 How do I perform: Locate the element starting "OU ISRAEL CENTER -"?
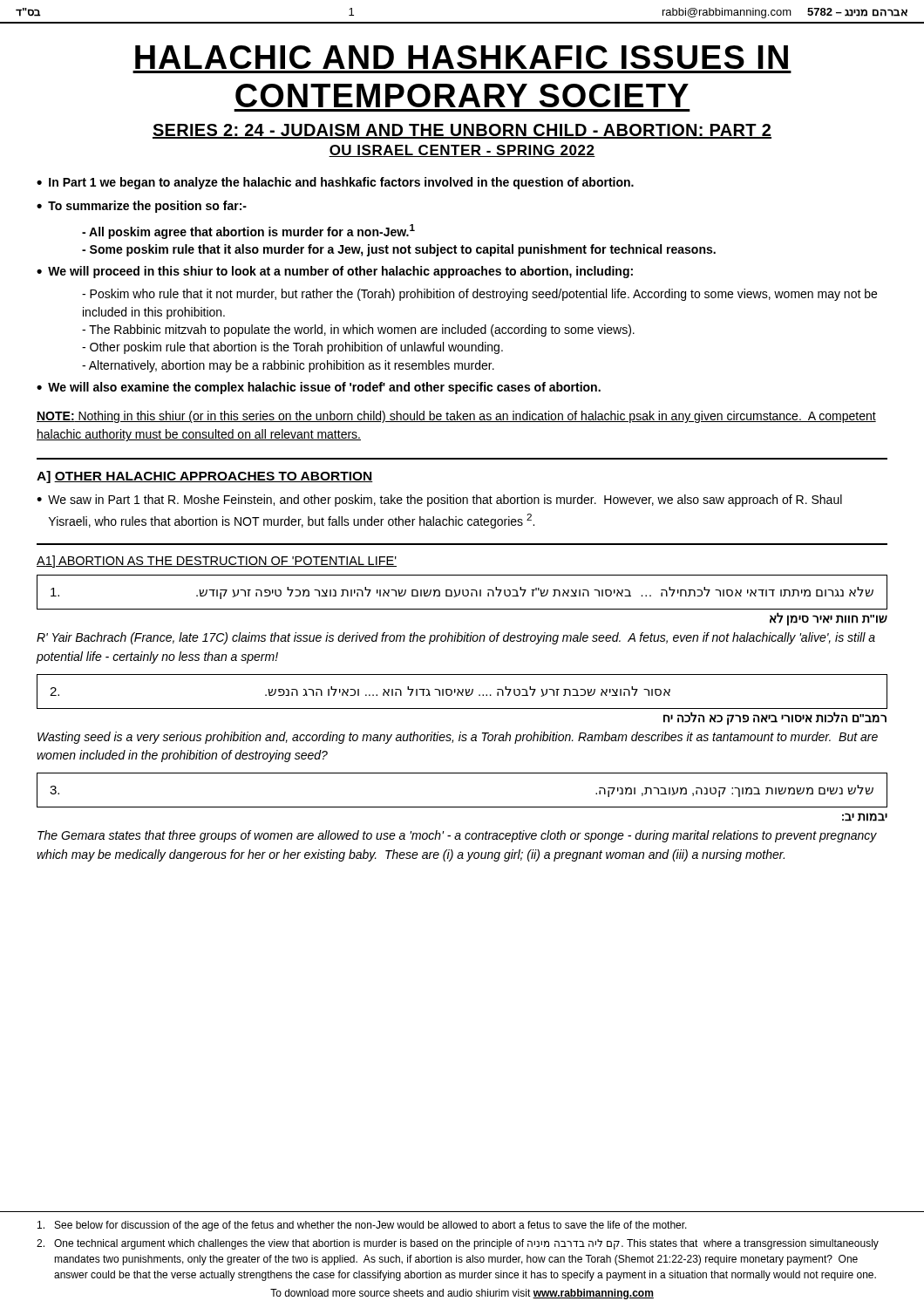pos(462,151)
